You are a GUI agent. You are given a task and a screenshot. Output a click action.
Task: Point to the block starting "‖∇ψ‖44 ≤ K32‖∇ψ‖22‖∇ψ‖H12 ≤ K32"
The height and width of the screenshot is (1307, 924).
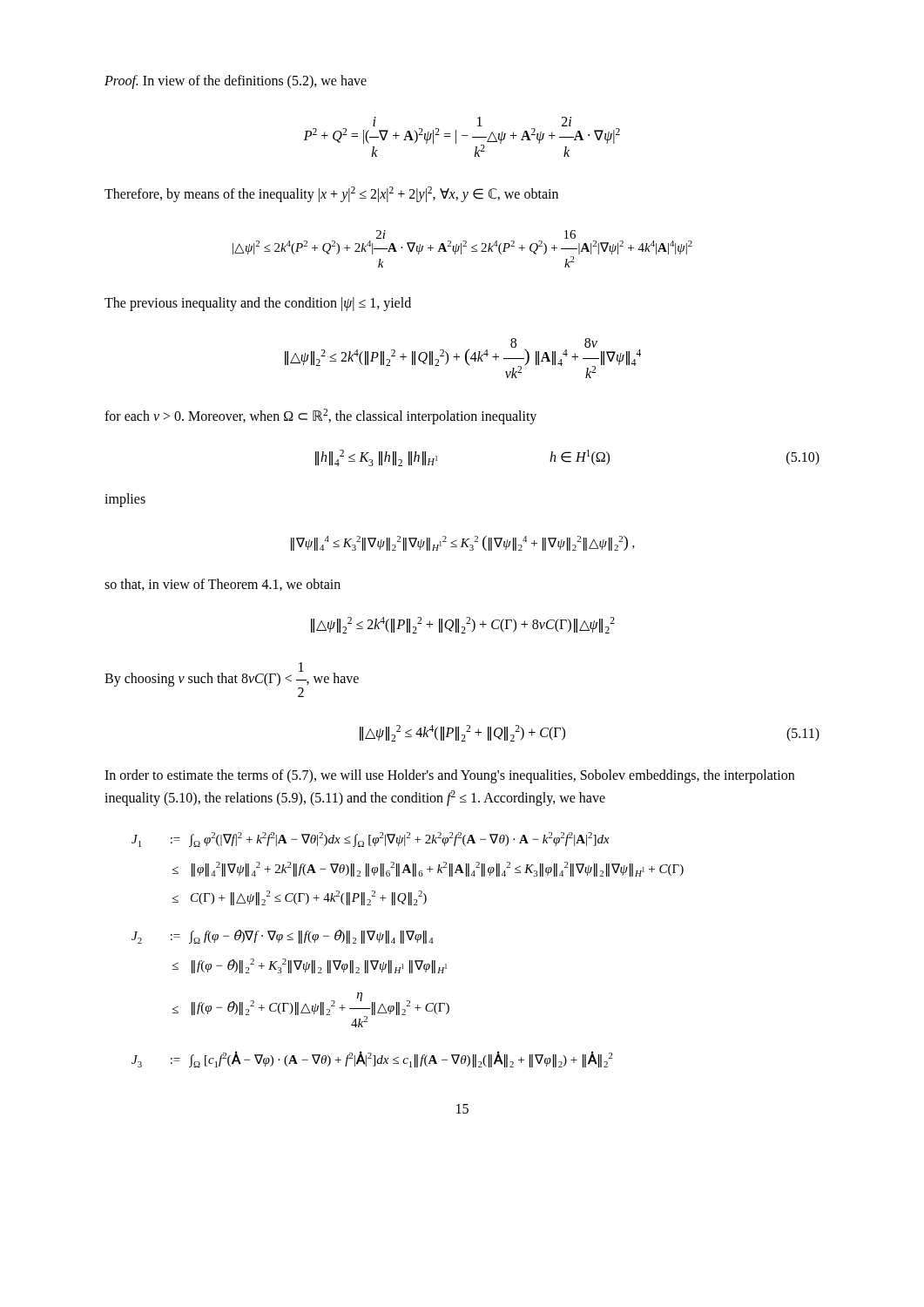tap(462, 543)
